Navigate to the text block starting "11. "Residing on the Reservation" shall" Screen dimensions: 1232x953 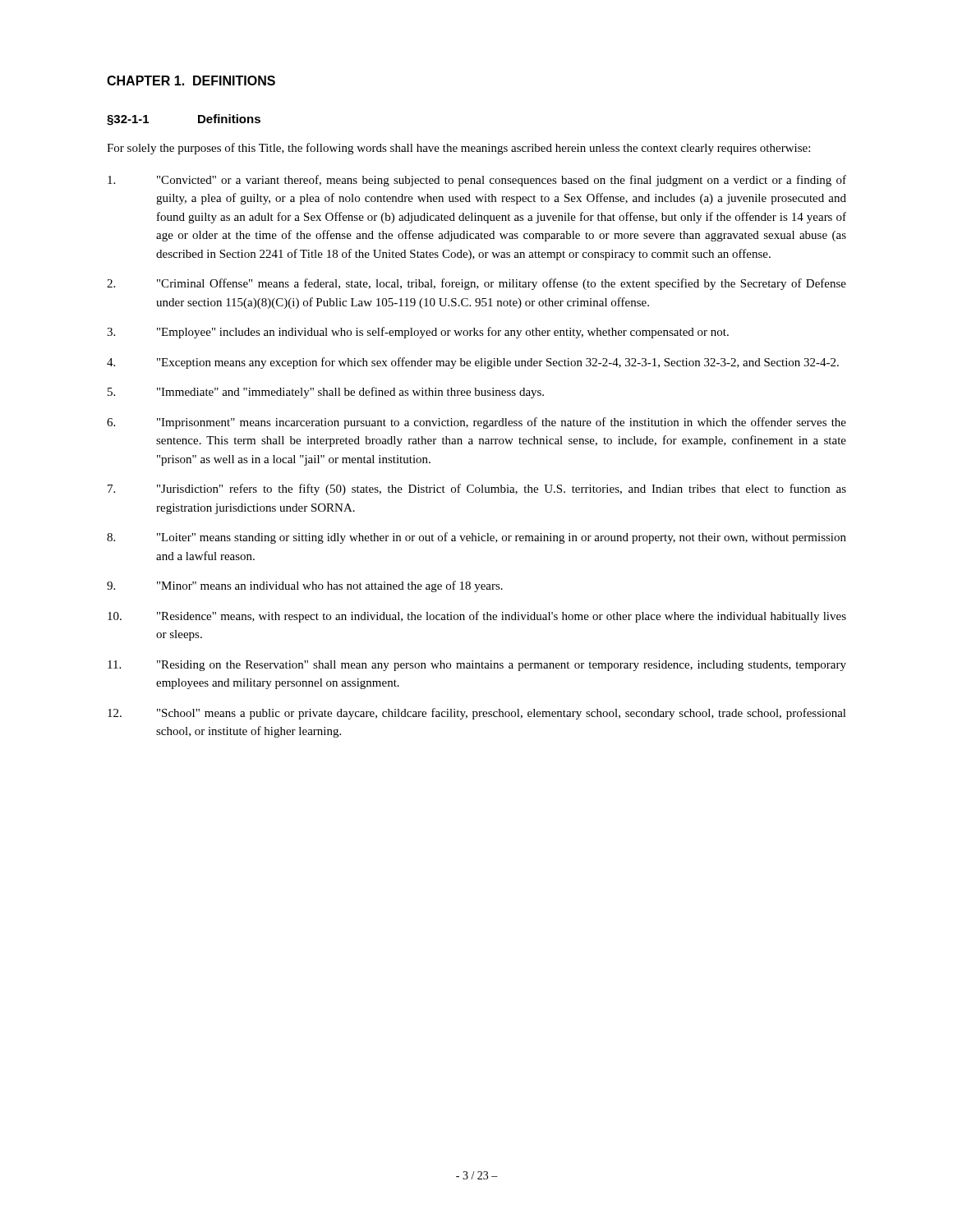pyautogui.click(x=476, y=674)
